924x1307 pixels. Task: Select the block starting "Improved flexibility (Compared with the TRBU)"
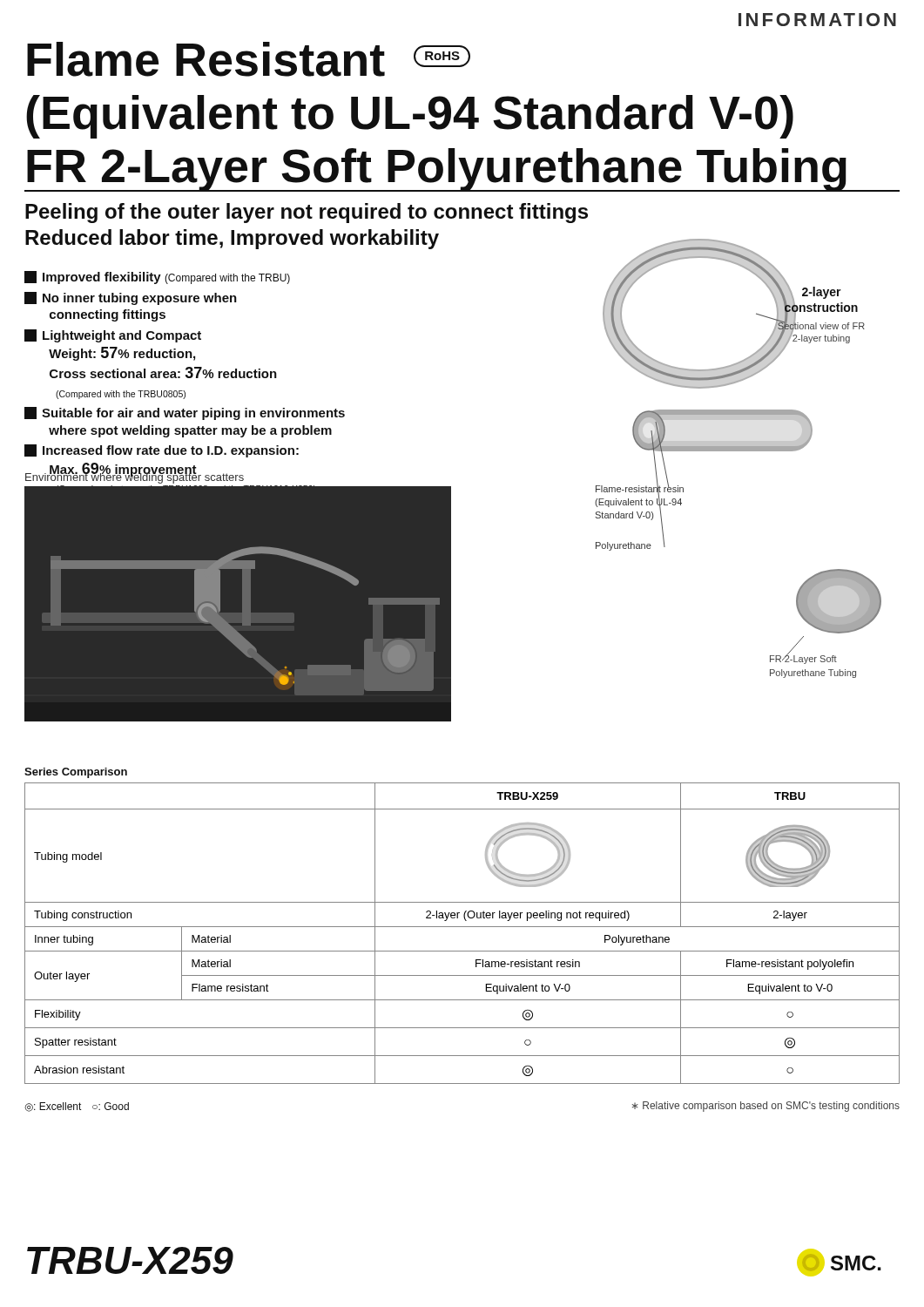pos(157,277)
